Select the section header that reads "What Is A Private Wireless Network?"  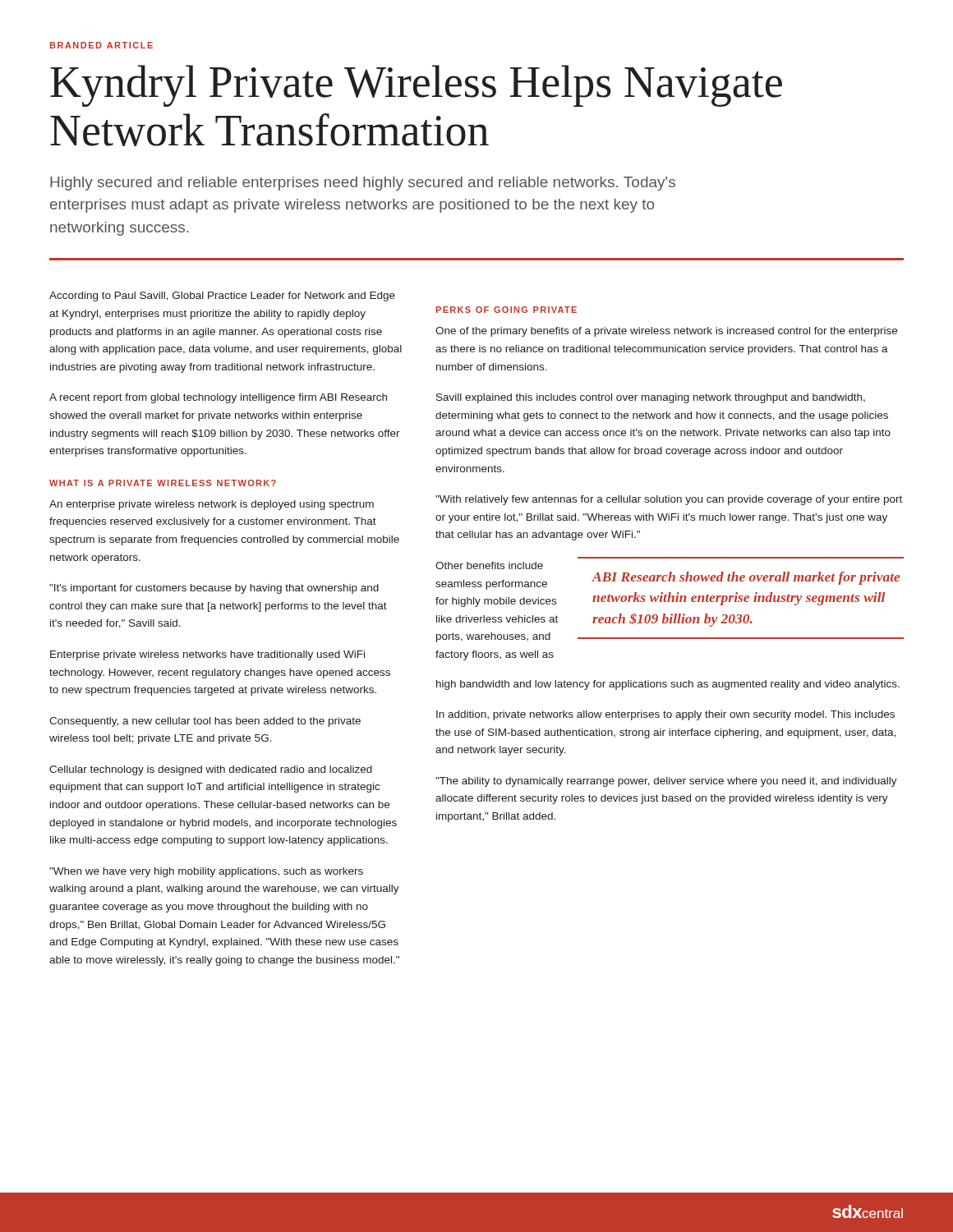tap(226, 483)
